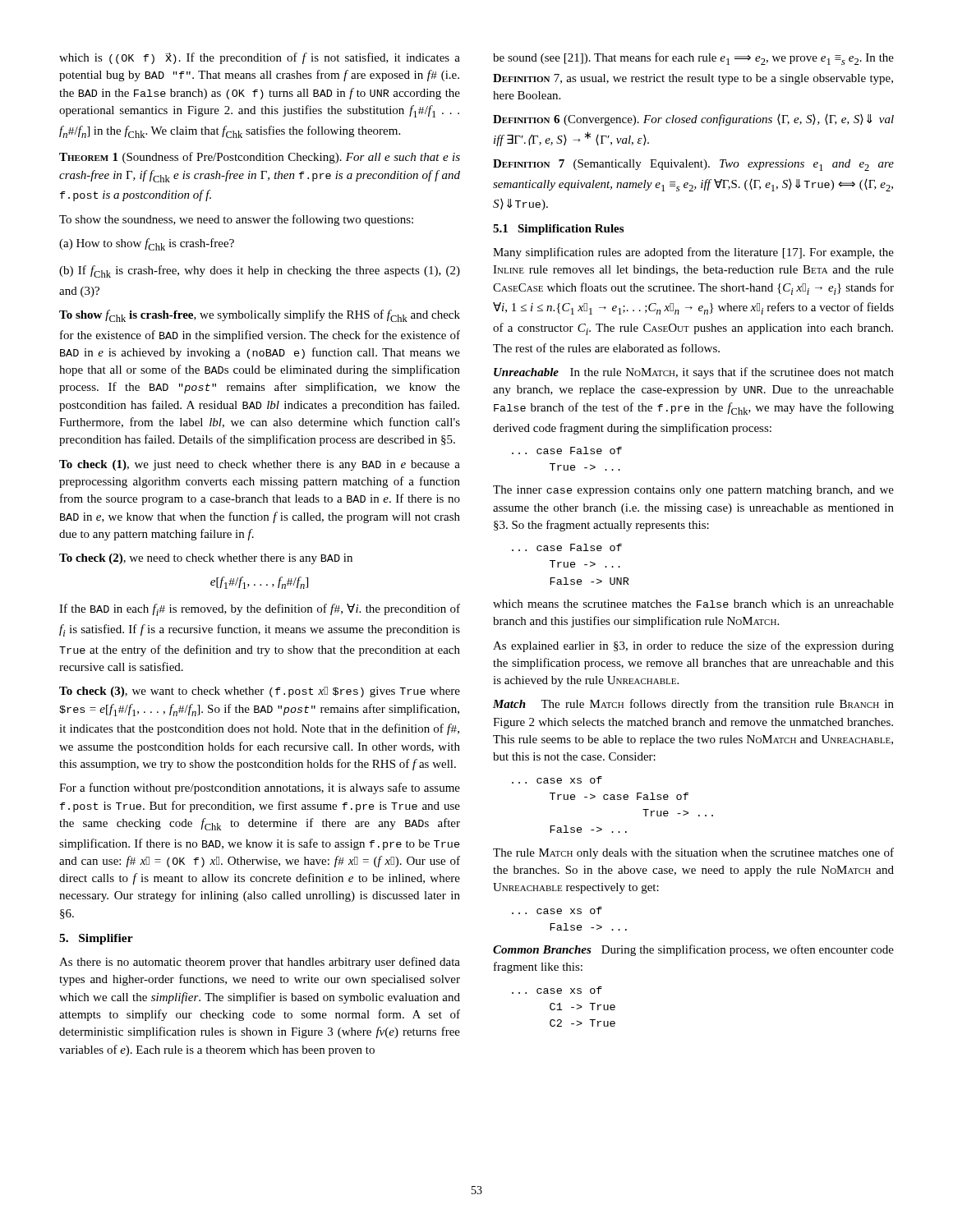Screen dimensions: 1232x953
Task: Click on the text block with the text "The inner case expression contains only one pattern"
Action: click(x=693, y=508)
